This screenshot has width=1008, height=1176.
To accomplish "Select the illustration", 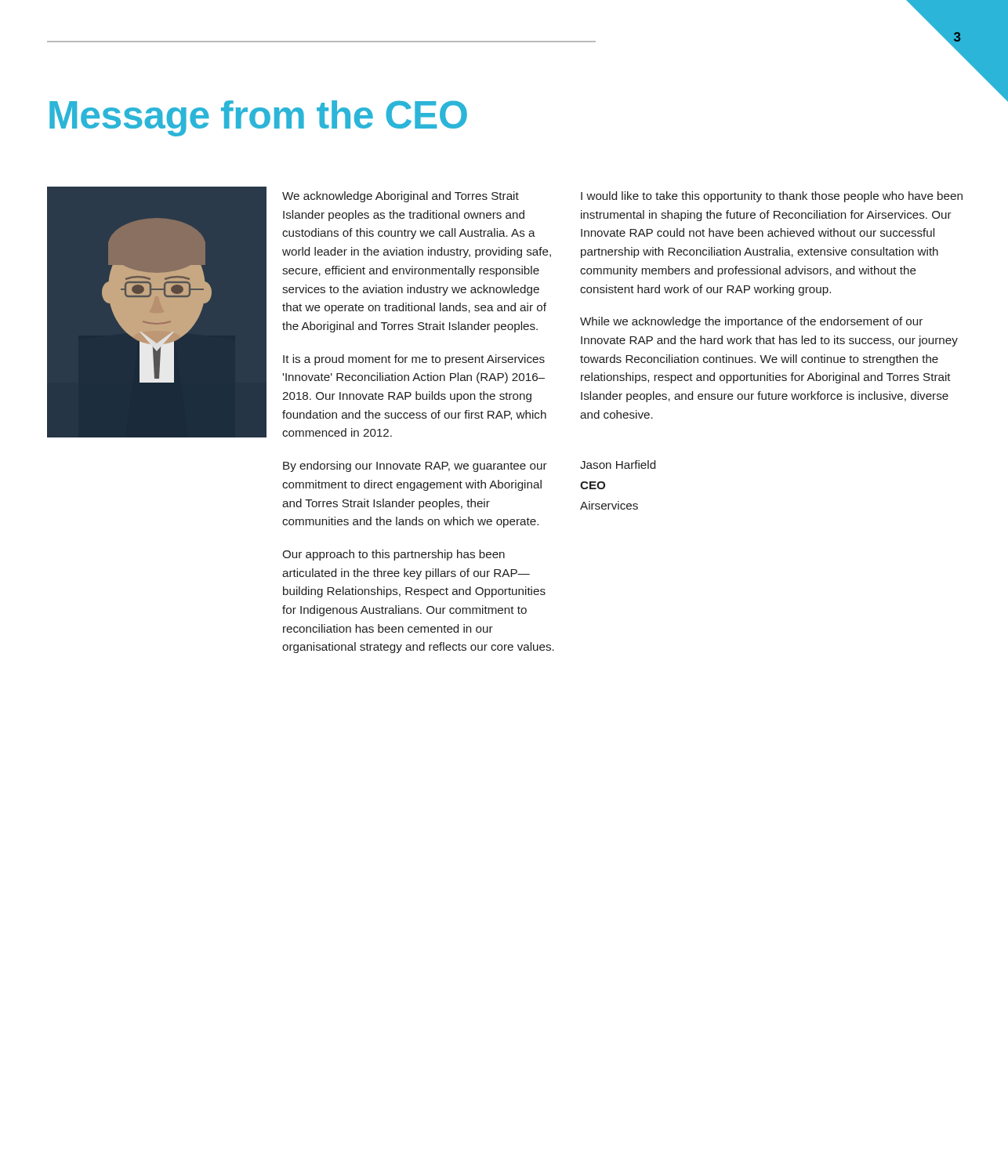I will point(945,51).
